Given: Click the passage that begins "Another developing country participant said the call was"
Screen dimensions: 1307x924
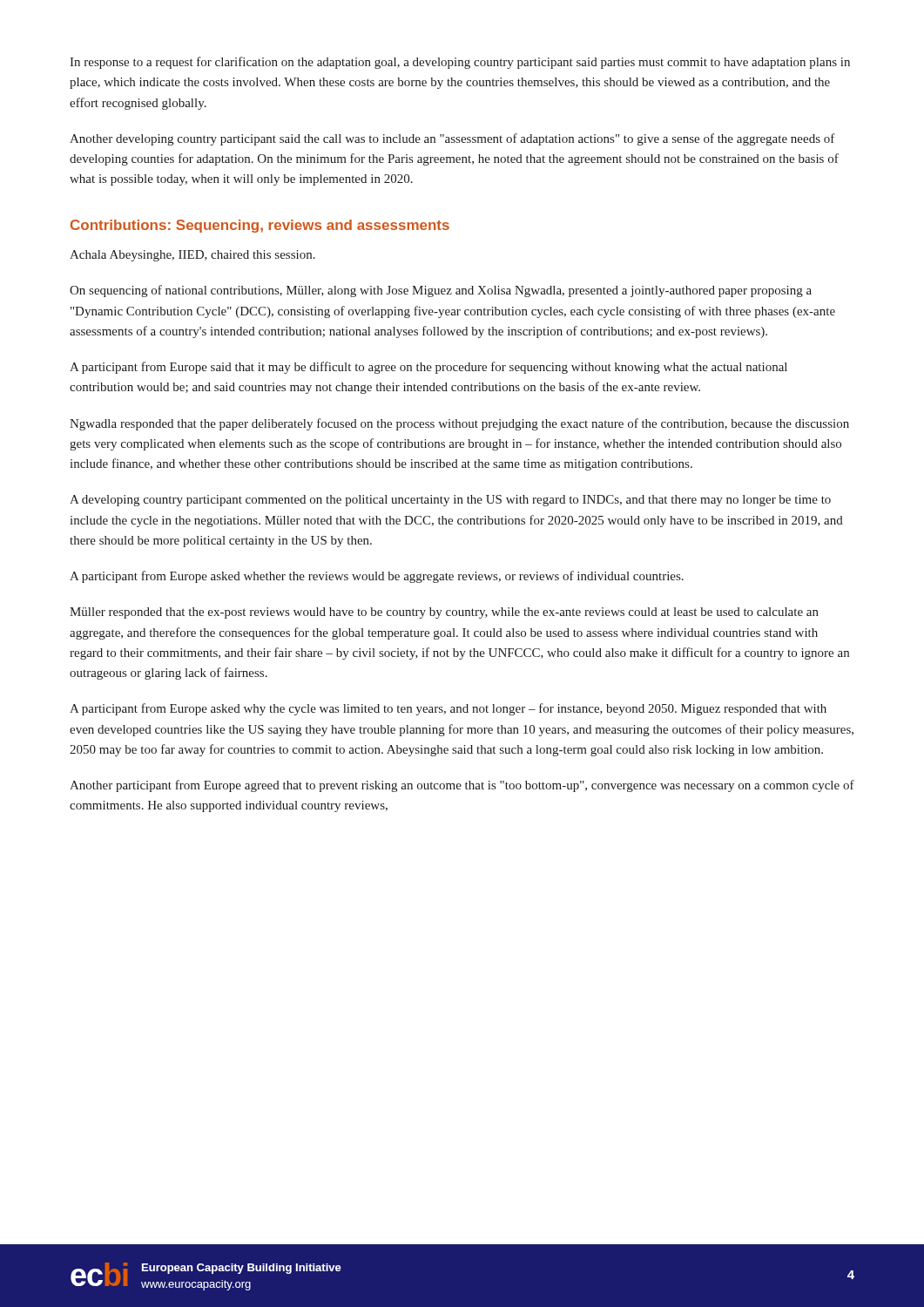Looking at the screenshot, I should [x=454, y=159].
